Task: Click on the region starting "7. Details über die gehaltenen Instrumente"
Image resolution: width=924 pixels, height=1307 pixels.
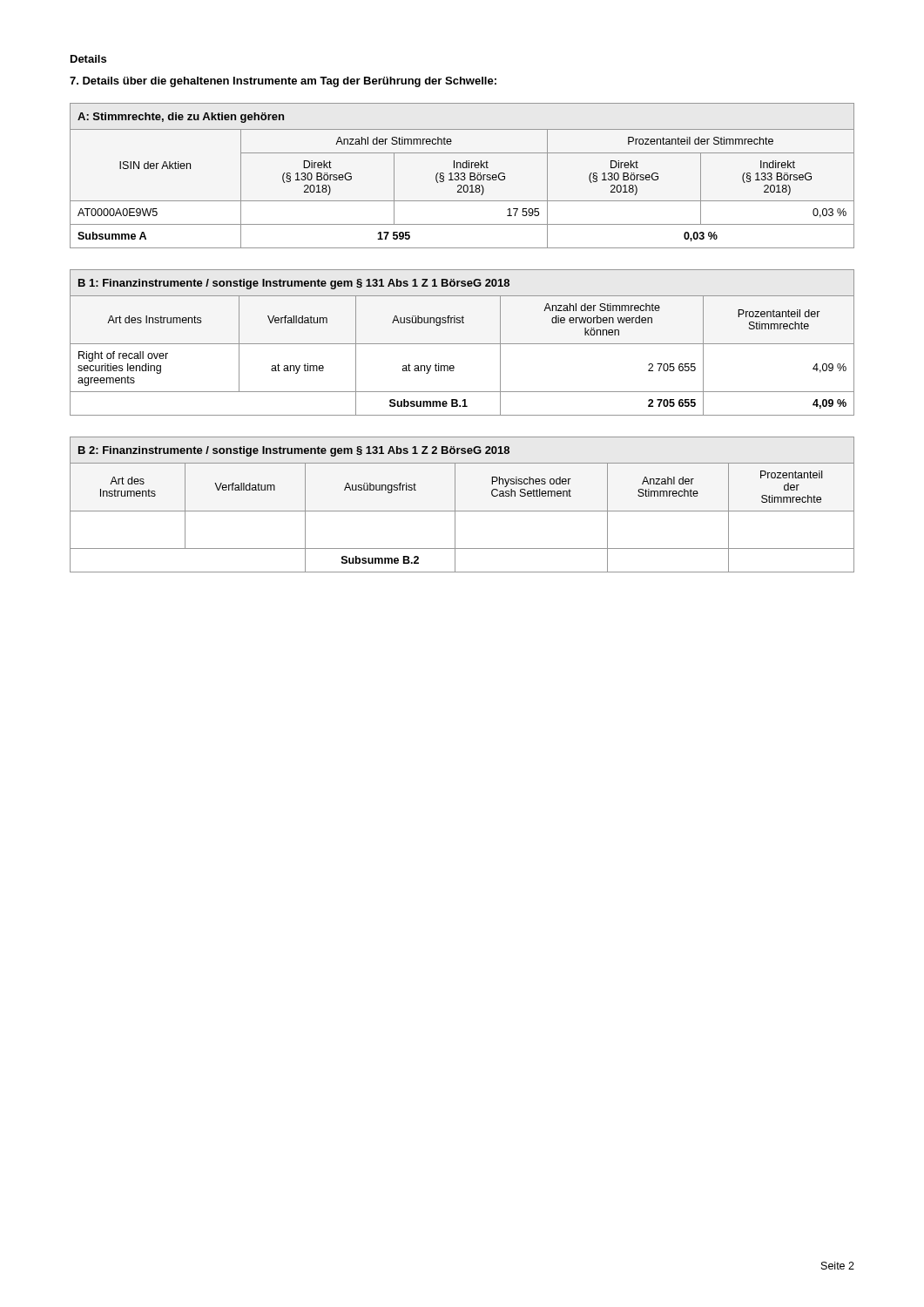Action: 283,81
